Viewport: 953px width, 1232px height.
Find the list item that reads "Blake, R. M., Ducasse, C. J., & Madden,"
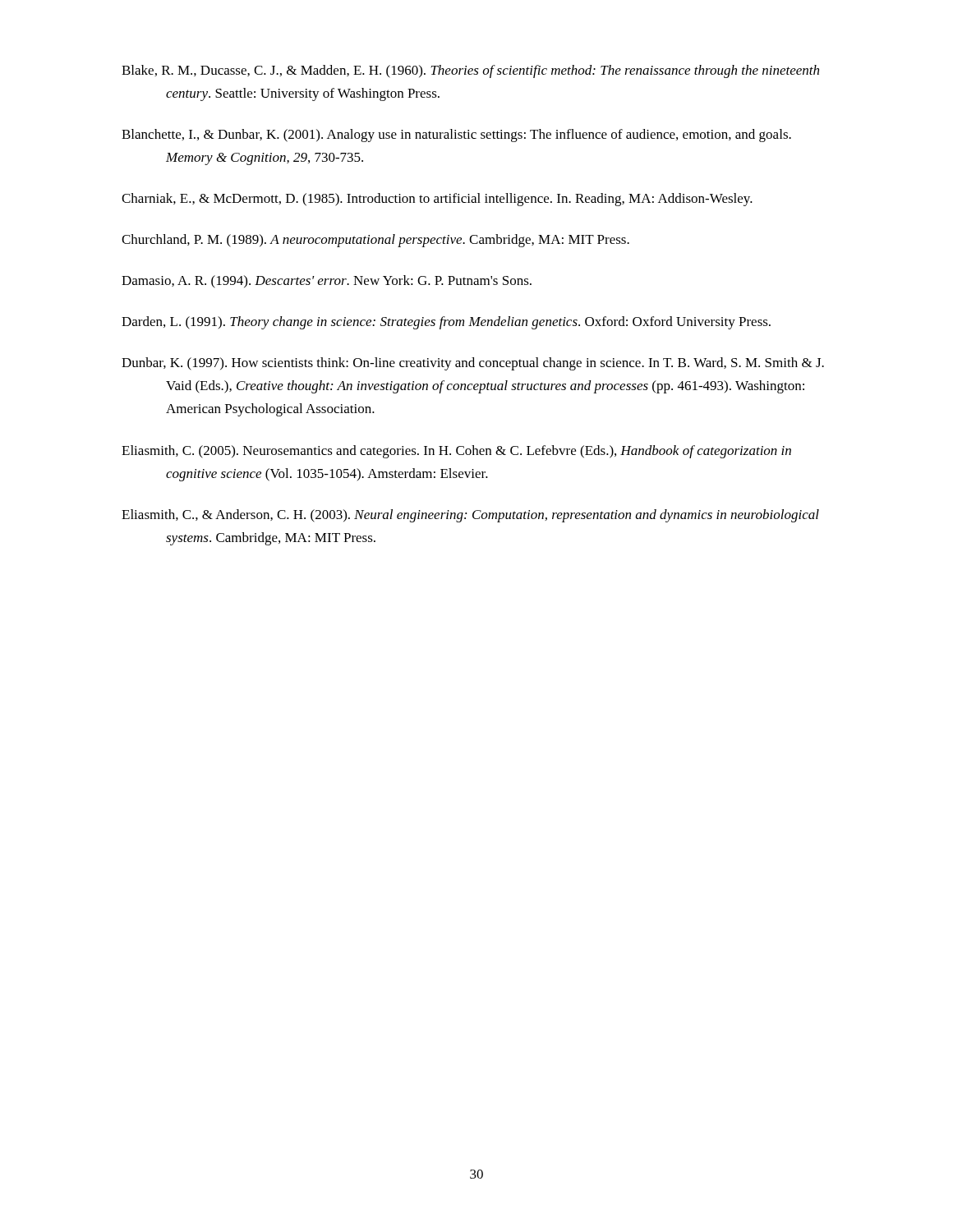coord(471,82)
